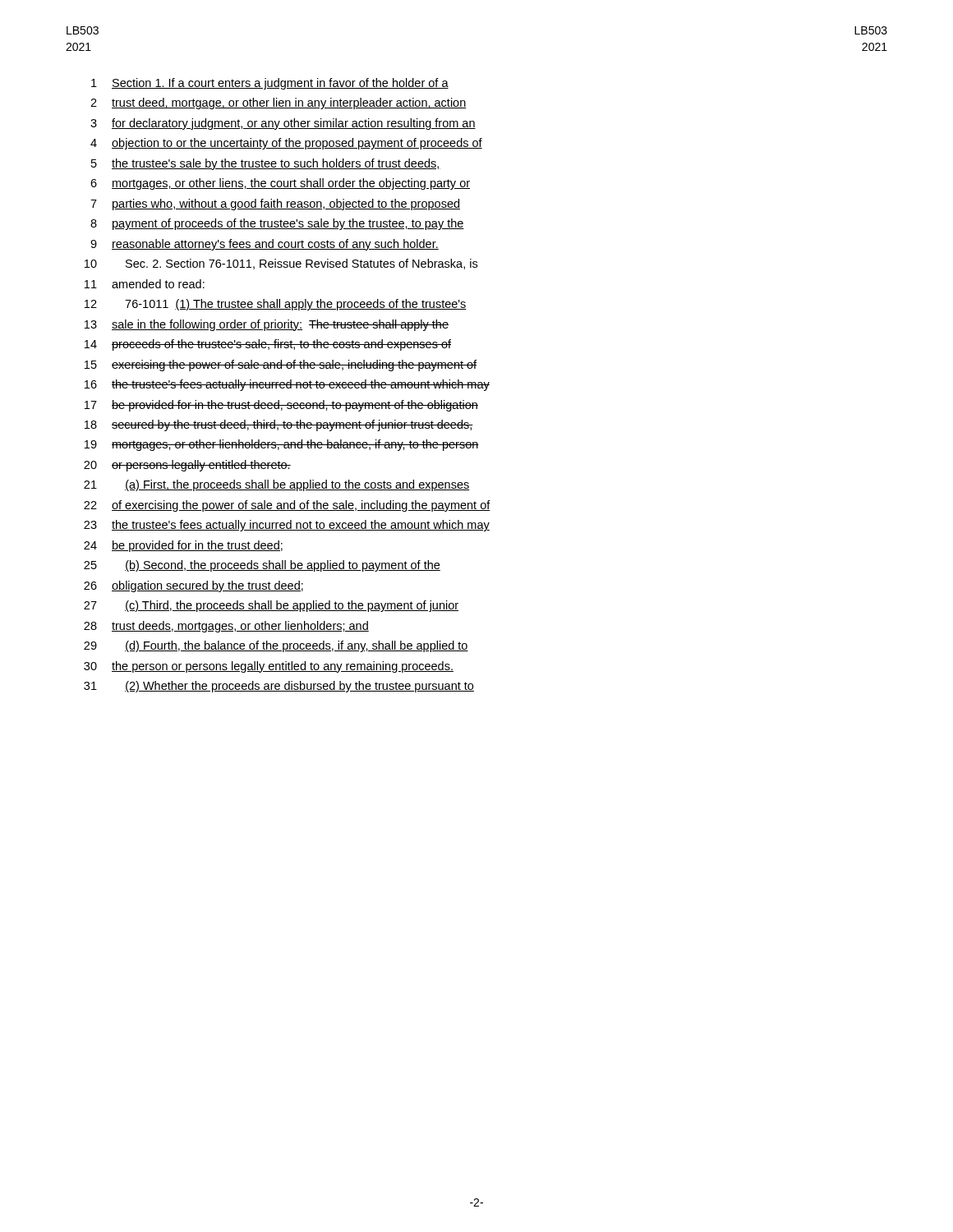Find the block on this page that starts "1 Section 1. If a court enters"
This screenshot has width=953, height=1232.
click(270, 84)
